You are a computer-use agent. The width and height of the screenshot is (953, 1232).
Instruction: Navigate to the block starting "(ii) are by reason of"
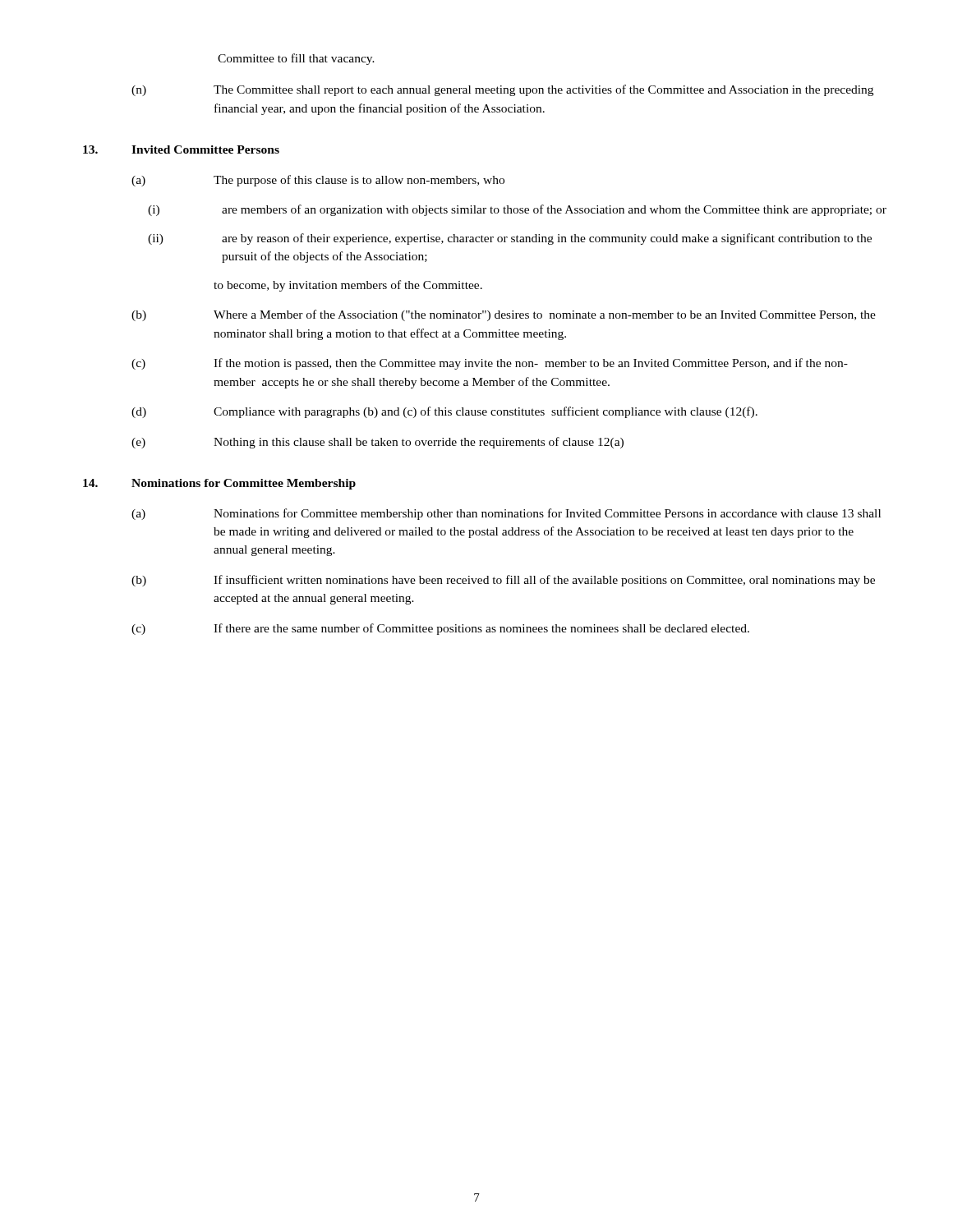click(x=518, y=247)
